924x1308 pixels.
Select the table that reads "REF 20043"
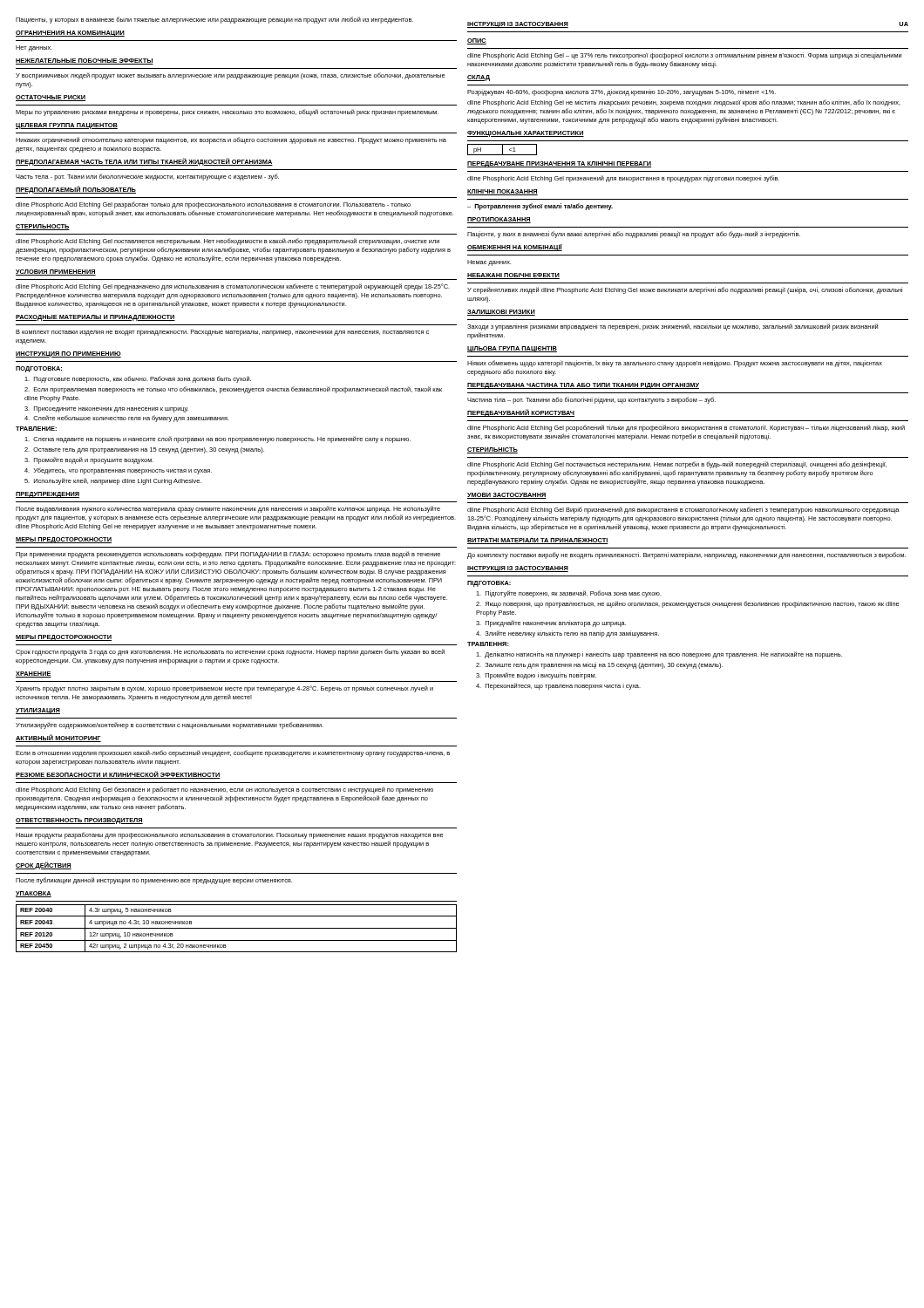[x=236, y=928]
